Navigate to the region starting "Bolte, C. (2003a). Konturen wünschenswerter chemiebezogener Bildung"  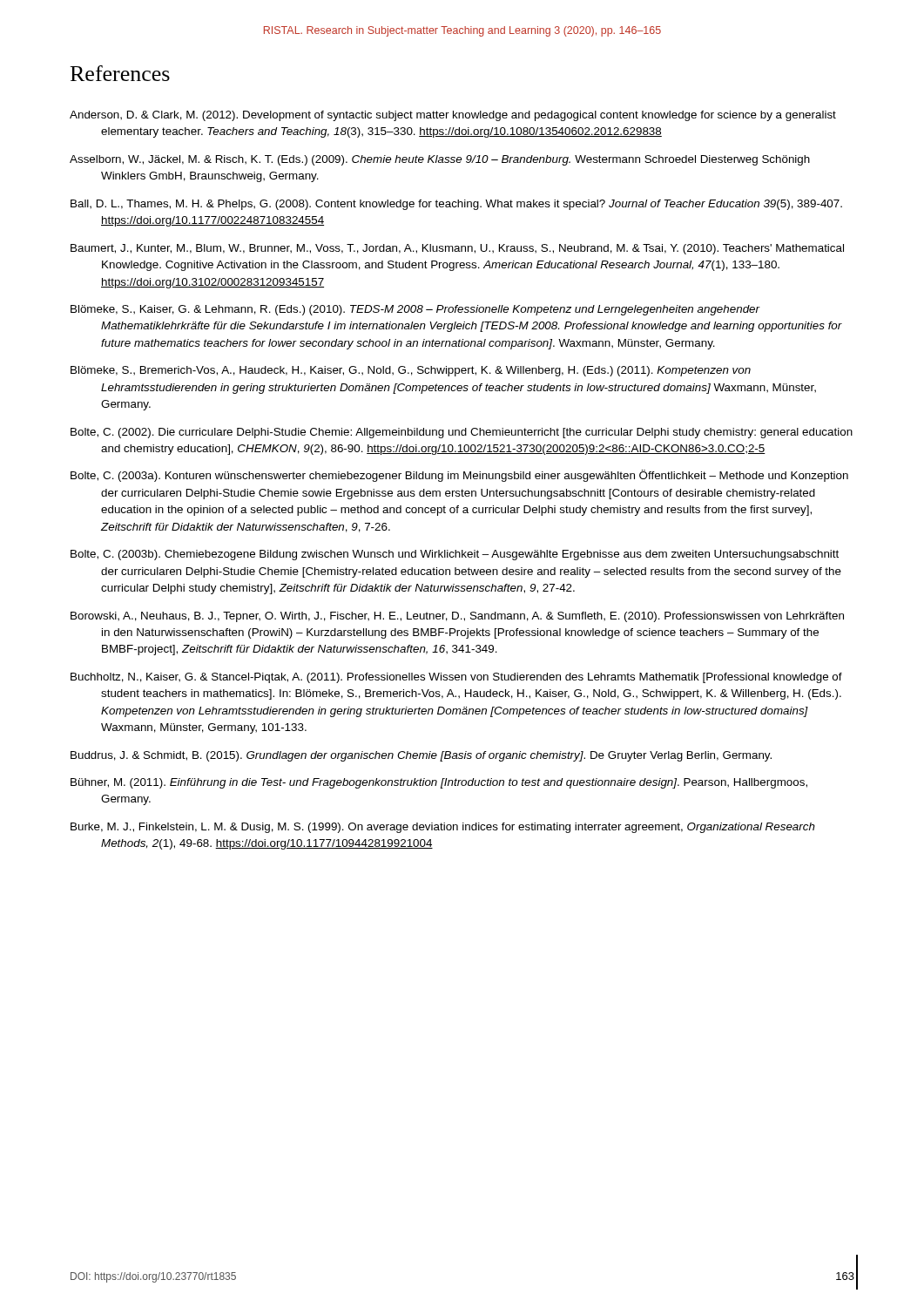click(459, 501)
